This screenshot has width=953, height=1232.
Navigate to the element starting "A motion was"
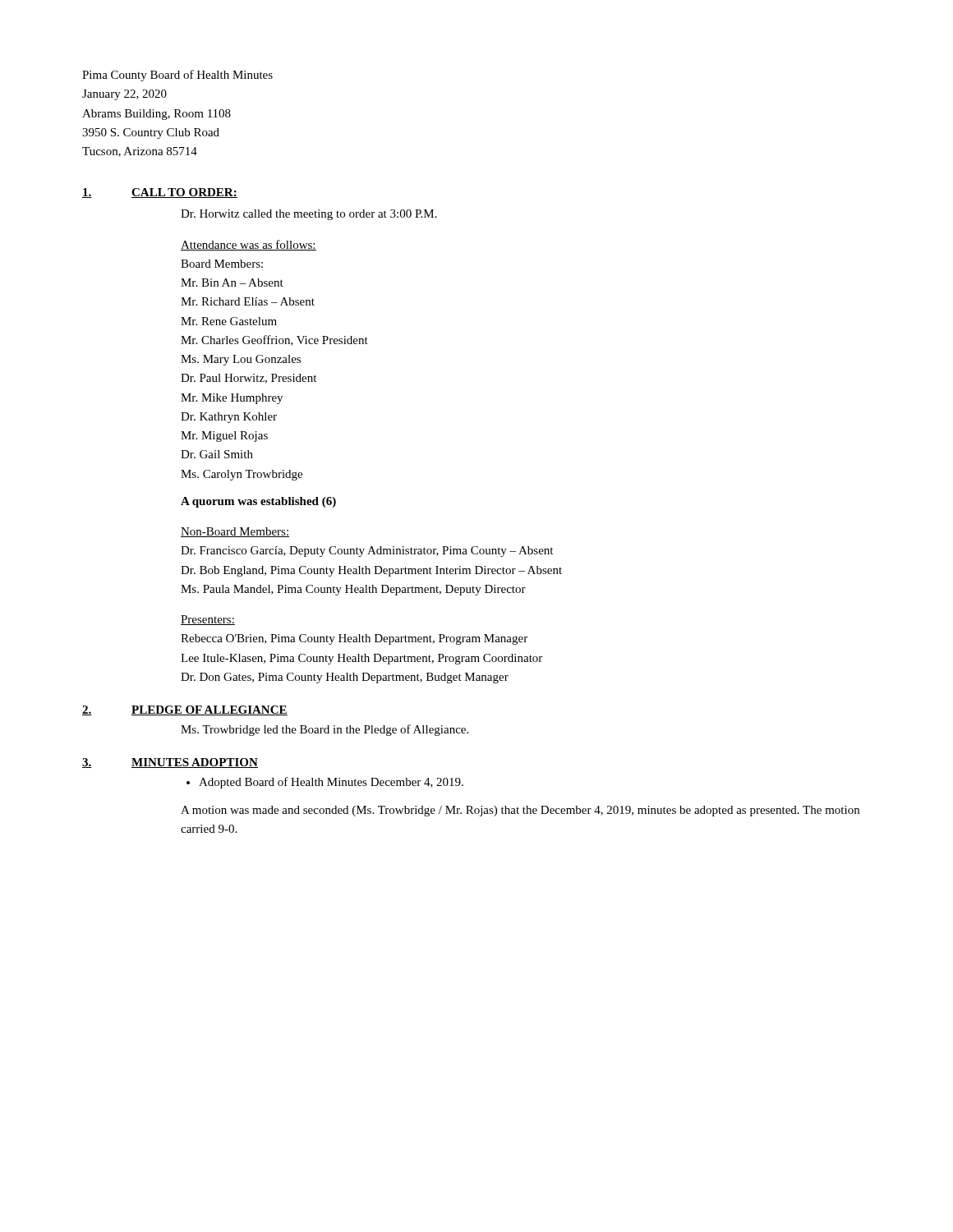tap(520, 819)
